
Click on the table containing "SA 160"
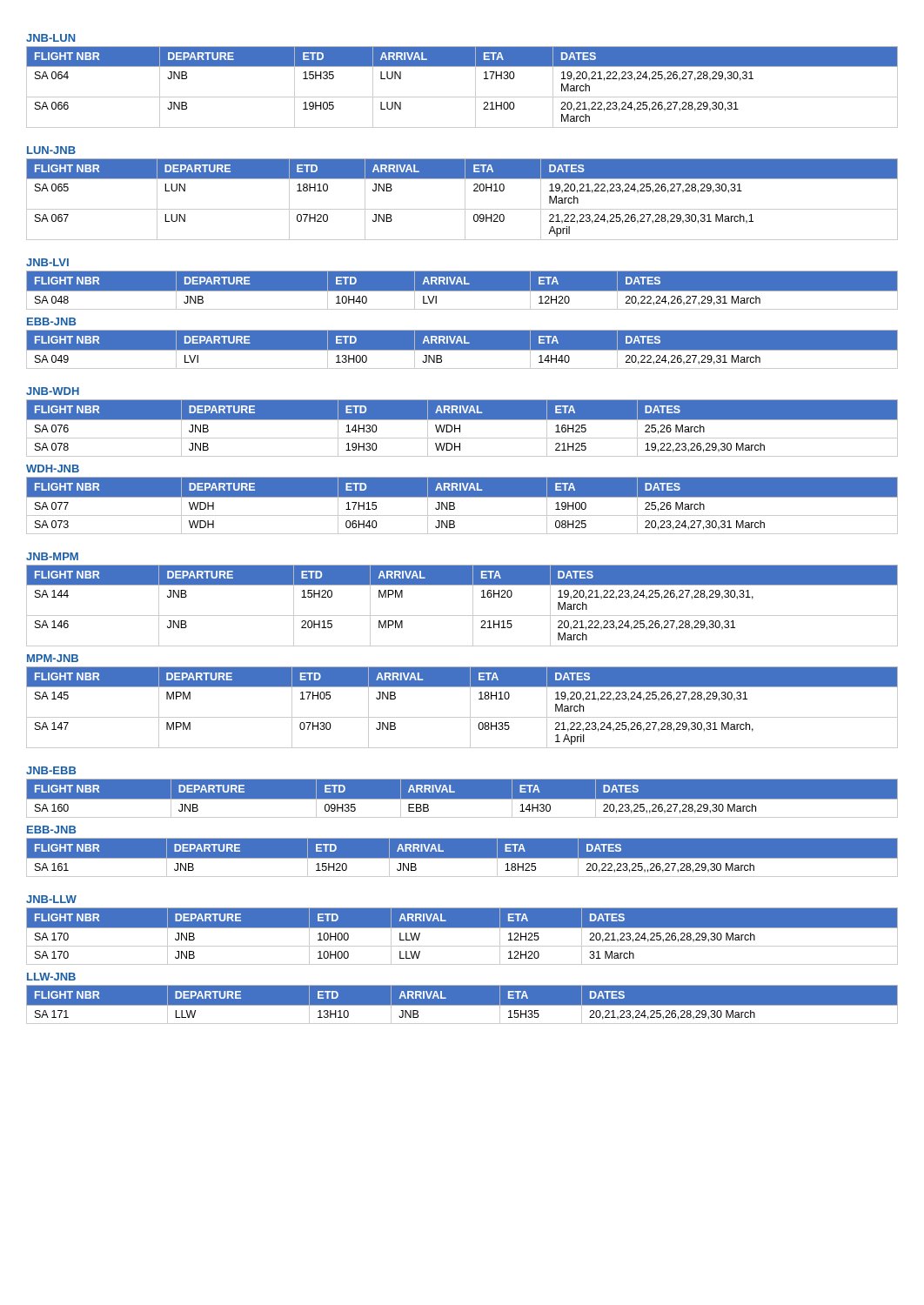[x=462, y=798]
